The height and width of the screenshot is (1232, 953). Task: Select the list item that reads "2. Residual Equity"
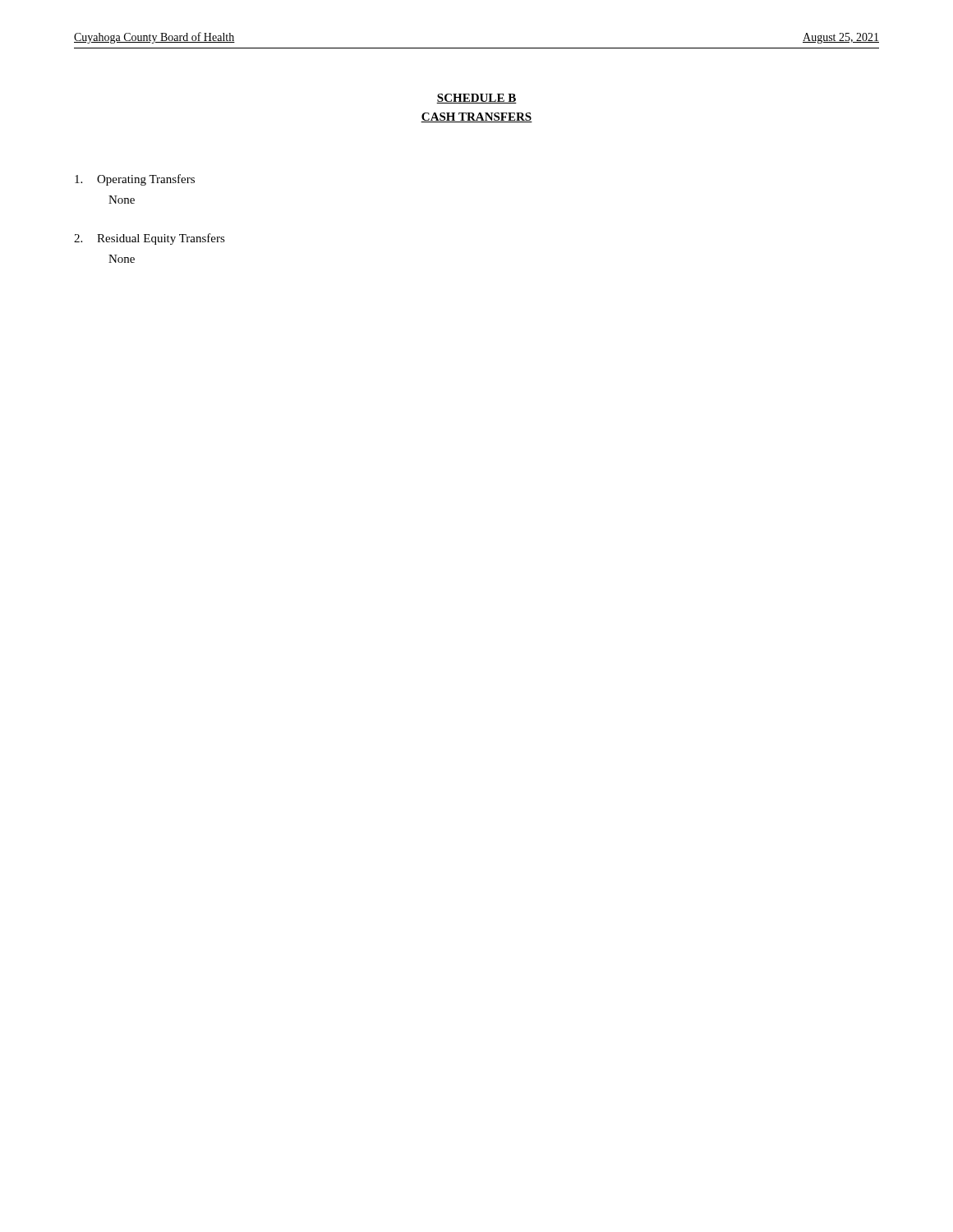pos(149,239)
